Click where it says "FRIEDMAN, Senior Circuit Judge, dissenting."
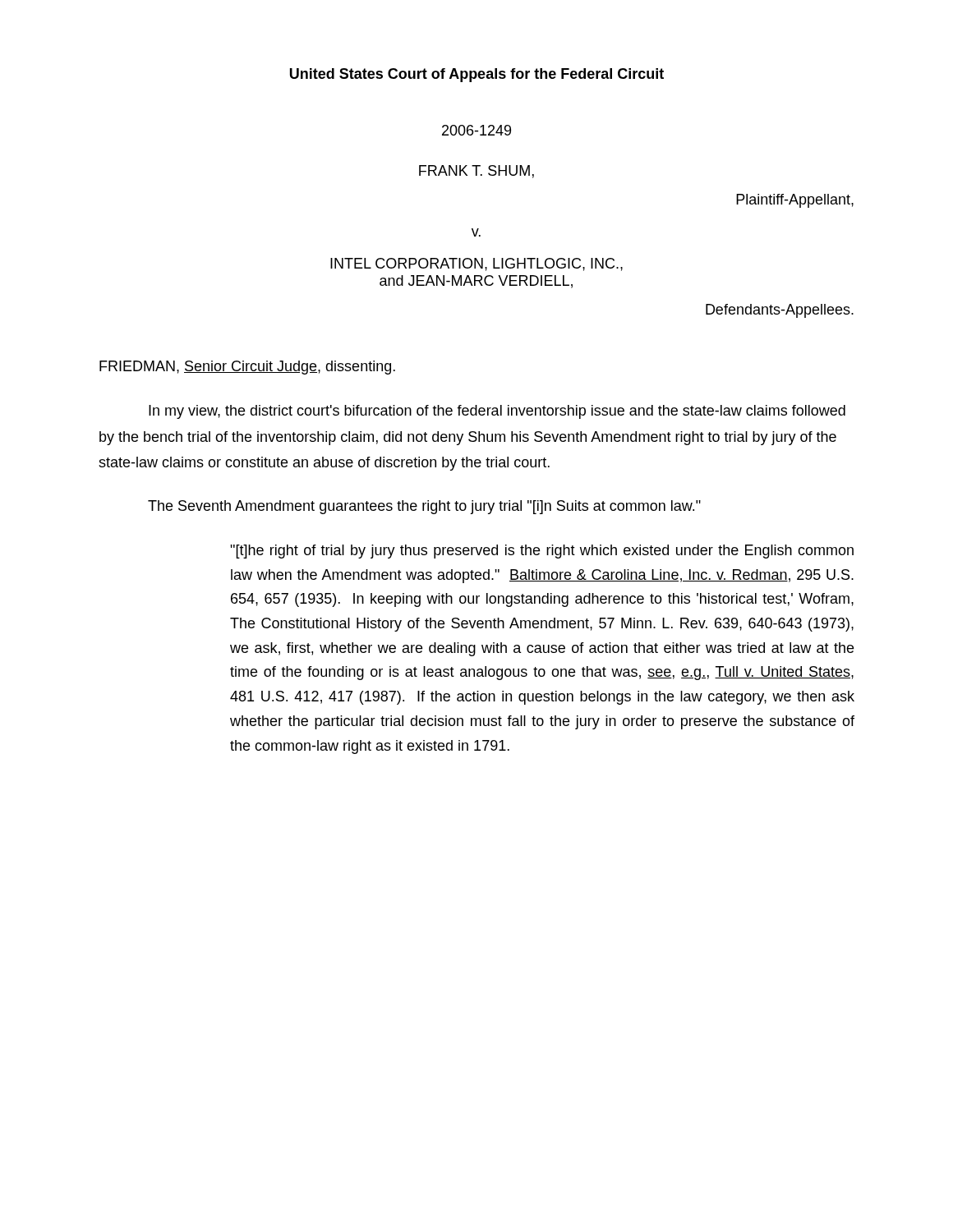 coord(247,366)
